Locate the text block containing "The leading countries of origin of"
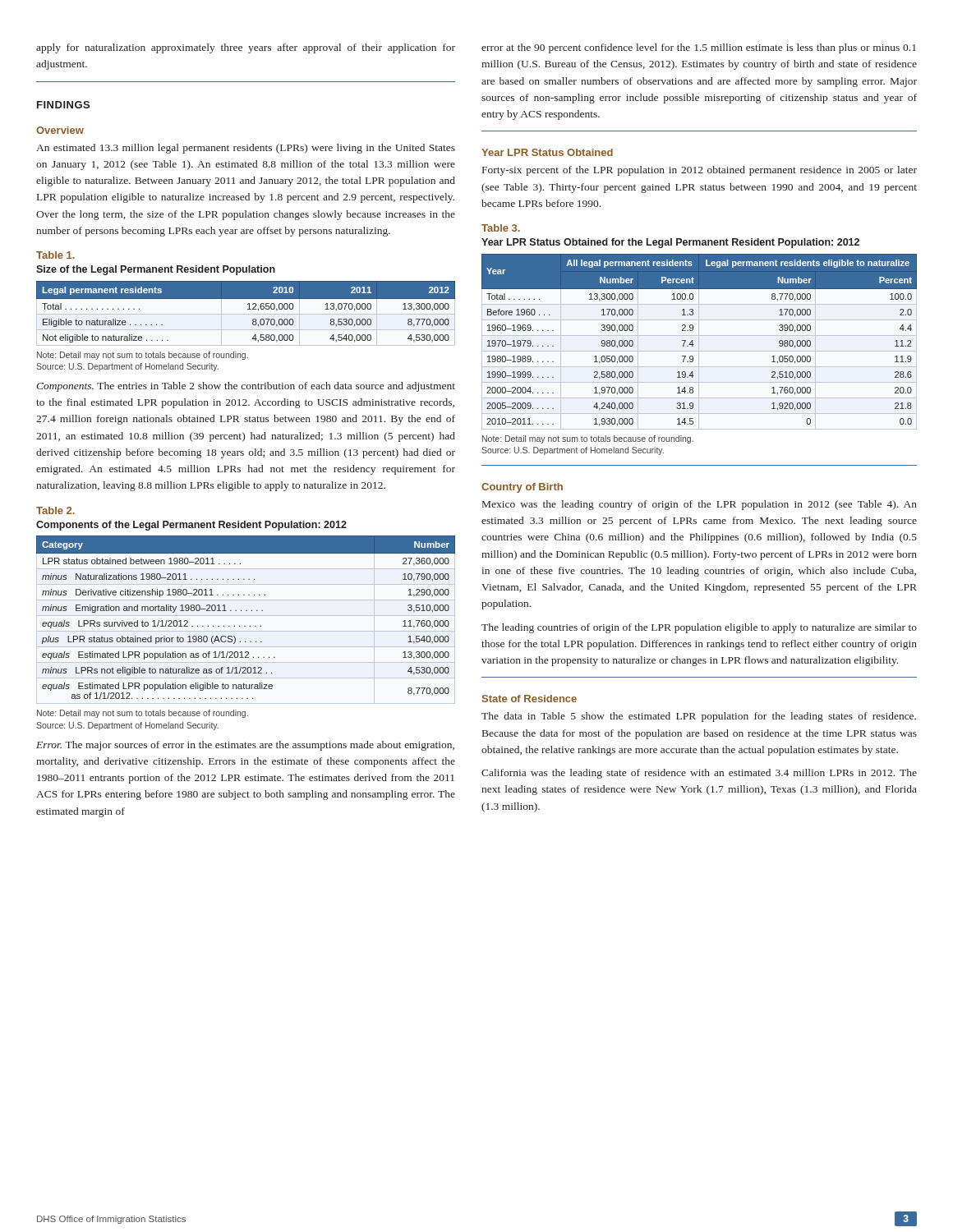 coord(699,644)
